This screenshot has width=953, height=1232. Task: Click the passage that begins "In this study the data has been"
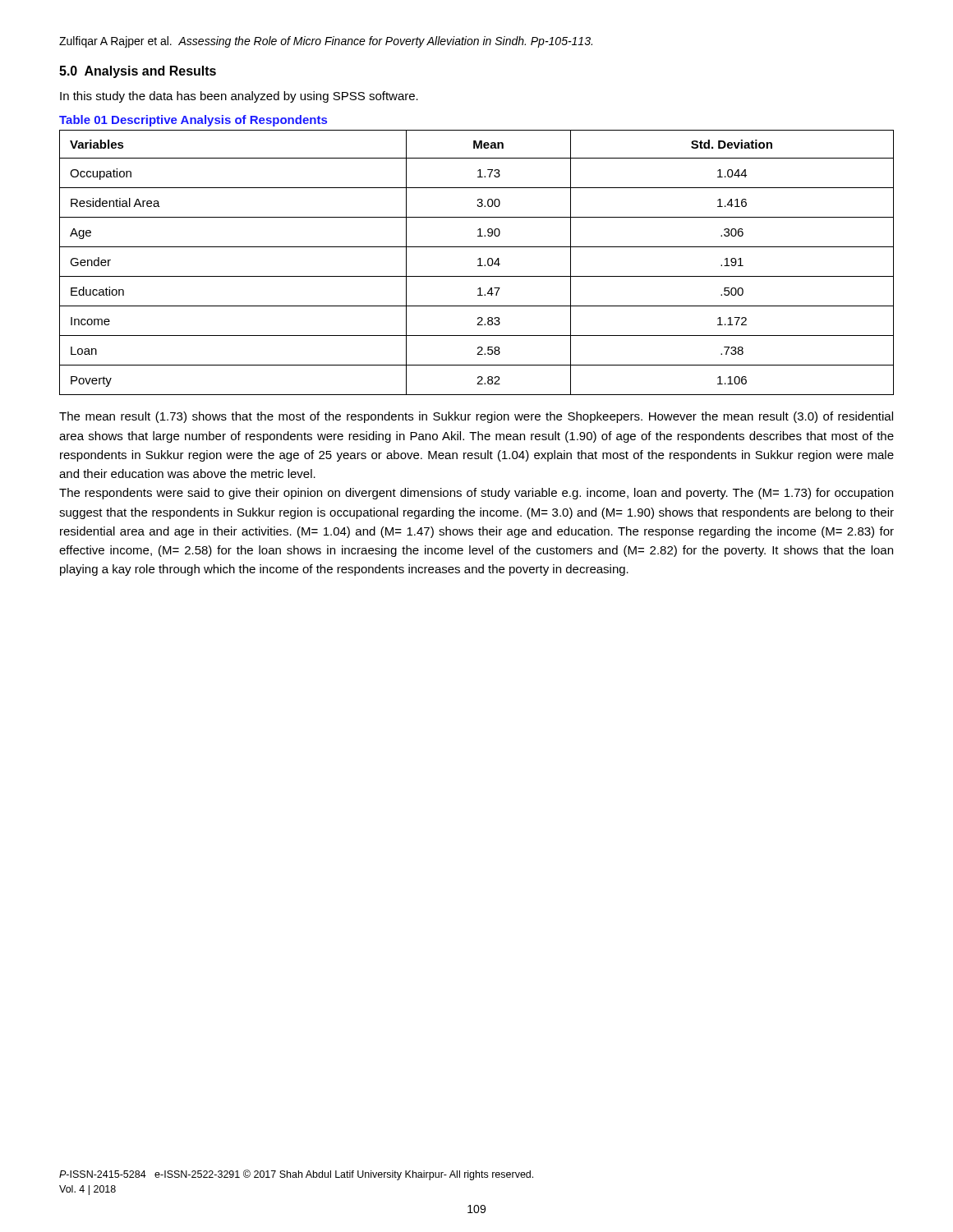[x=239, y=96]
